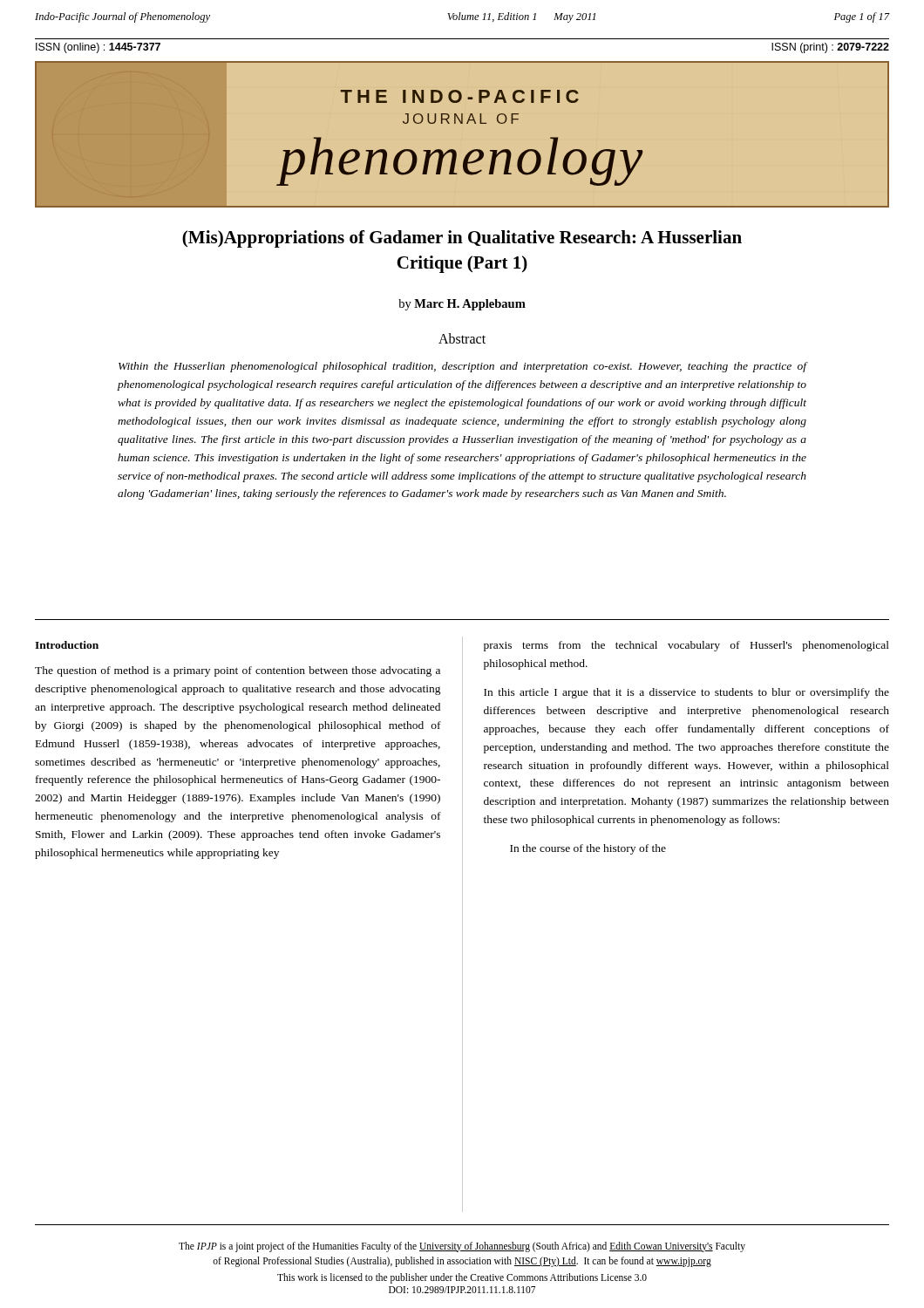Image resolution: width=924 pixels, height=1308 pixels.
Task: Click on the illustration
Action: tap(462, 134)
